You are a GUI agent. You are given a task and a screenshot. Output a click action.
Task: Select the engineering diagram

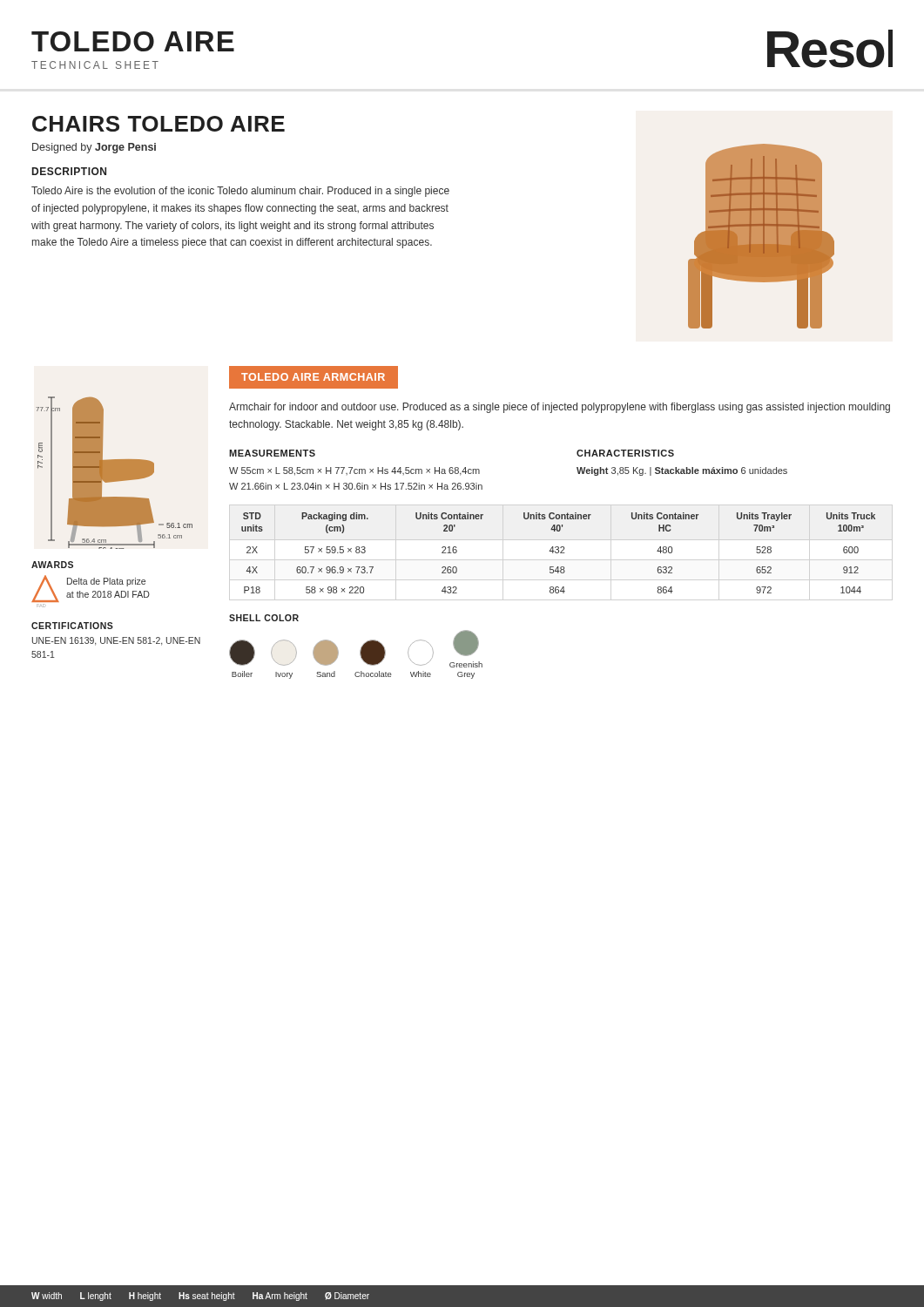[121, 457]
